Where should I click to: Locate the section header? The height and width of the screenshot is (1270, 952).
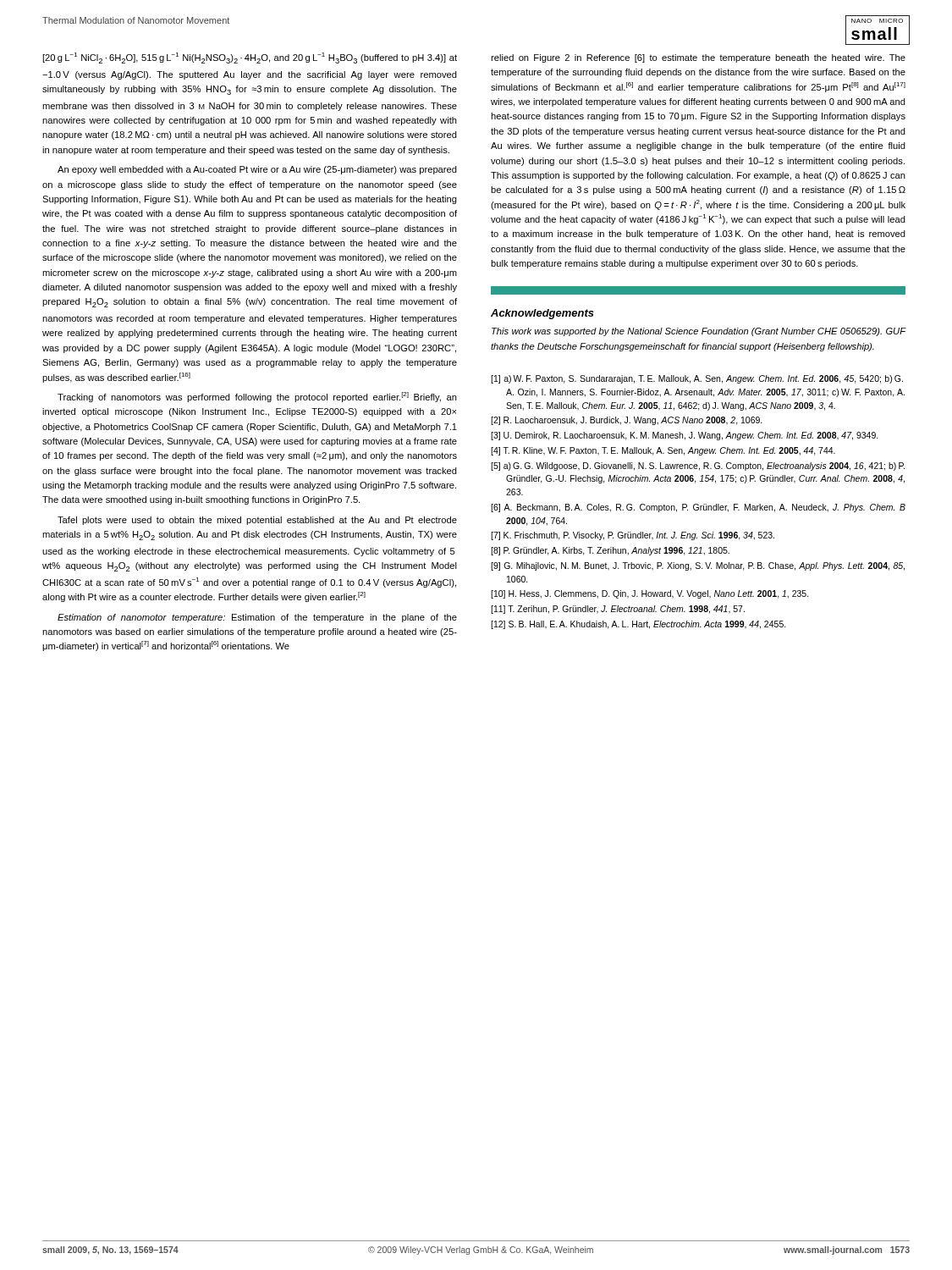click(x=542, y=313)
